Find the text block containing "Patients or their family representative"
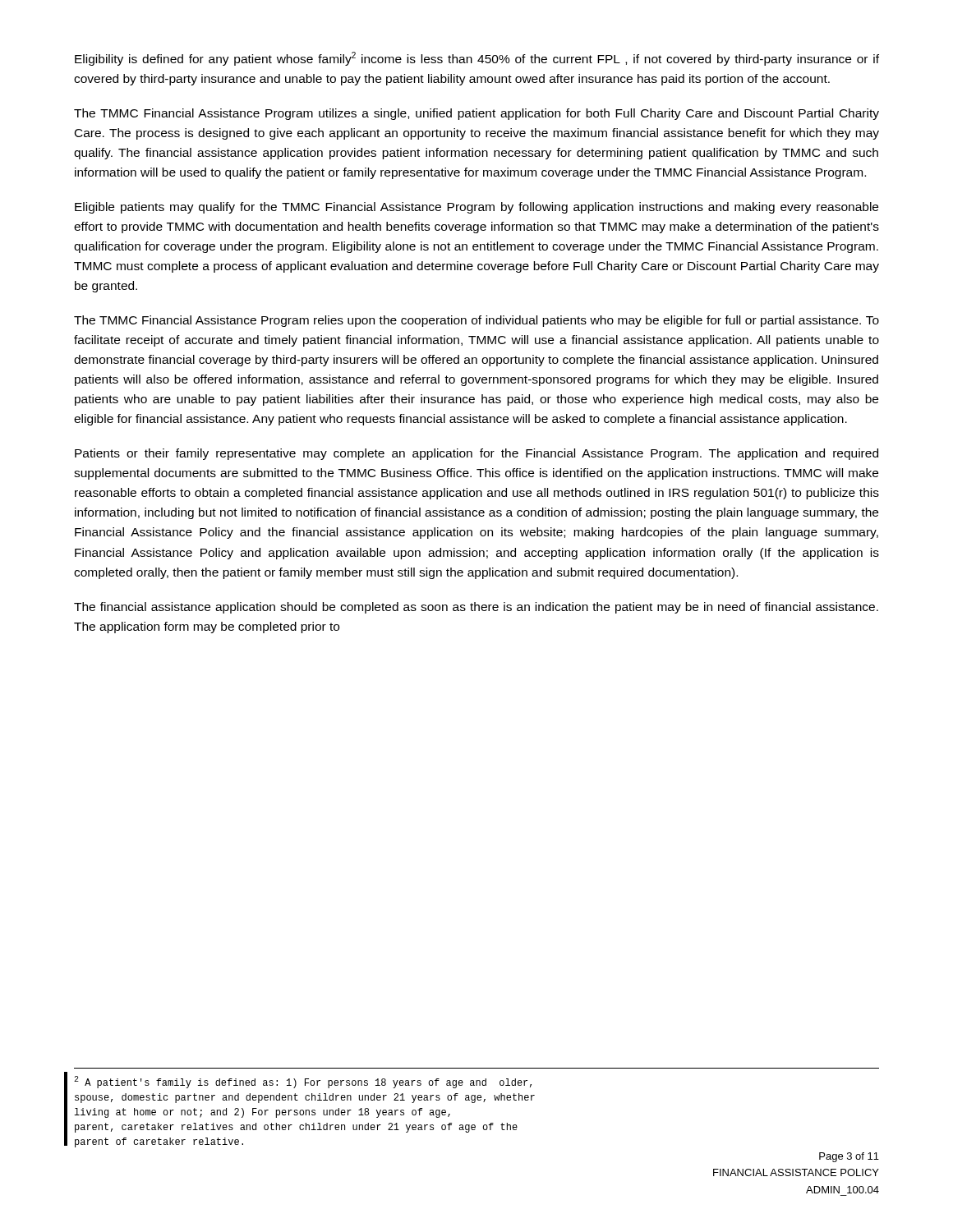The width and height of the screenshot is (953, 1232). coord(476,513)
